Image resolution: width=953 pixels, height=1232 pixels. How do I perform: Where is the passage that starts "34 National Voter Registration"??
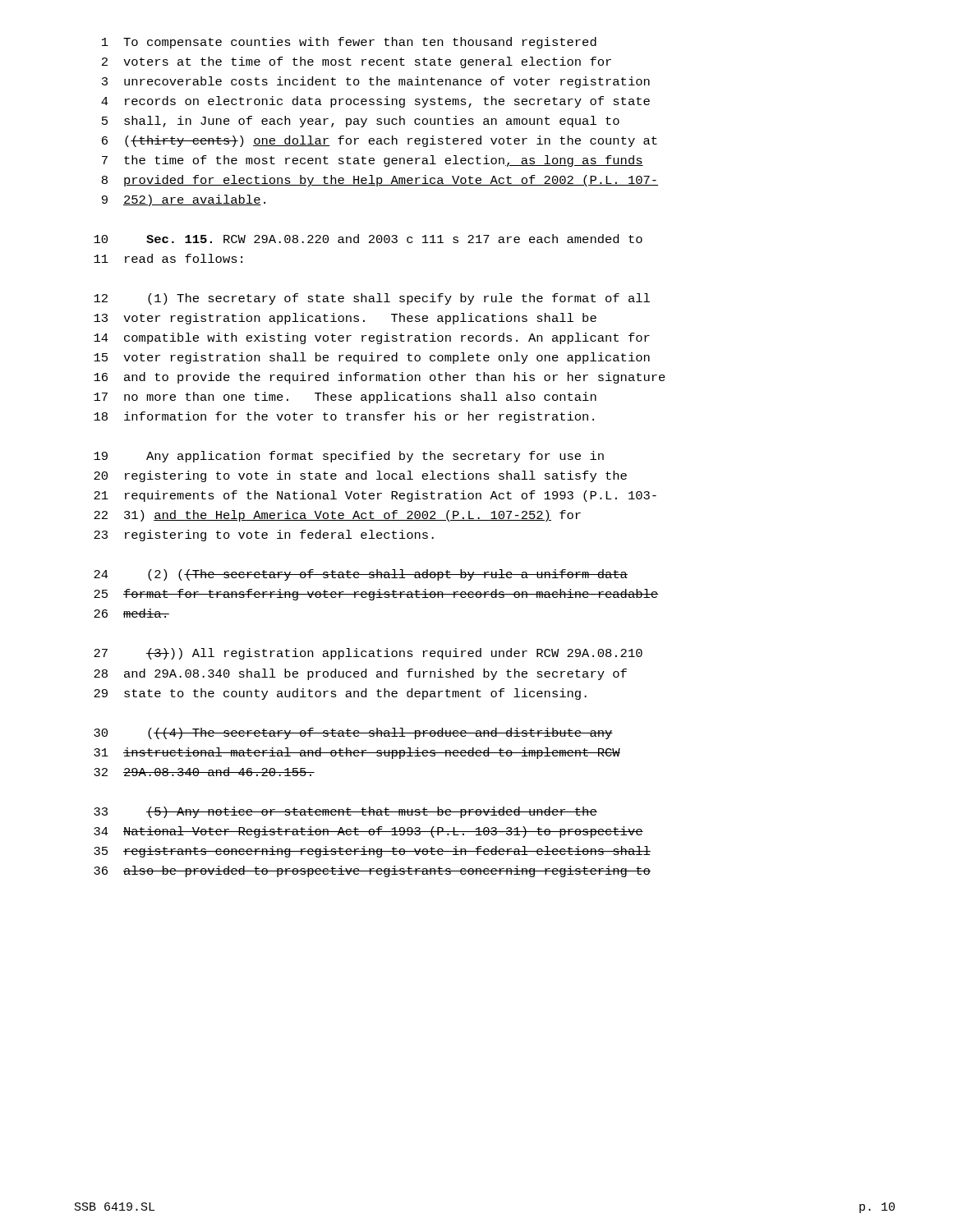(485, 832)
